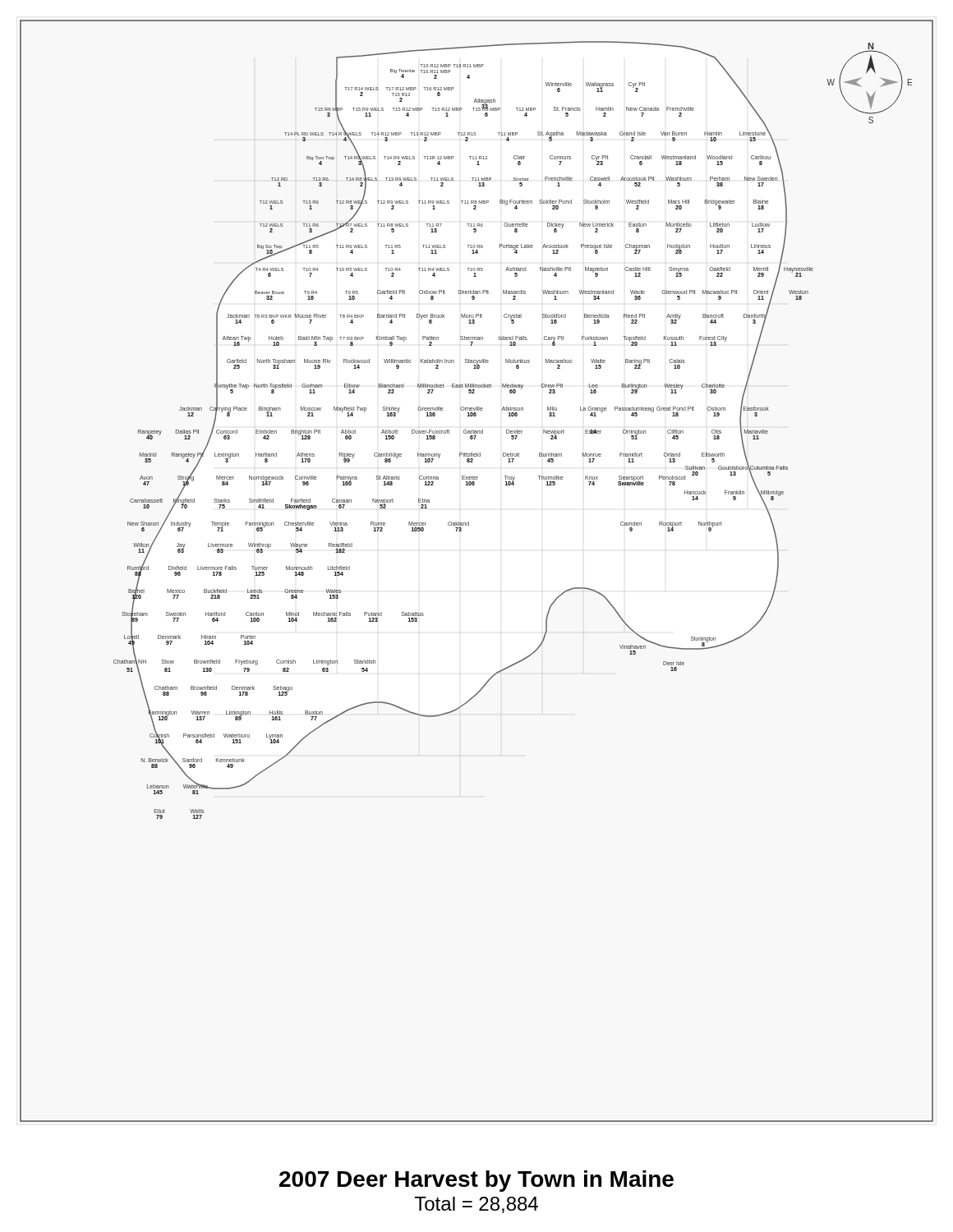The width and height of the screenshot is (953, 1232).
Task: Locate the title that opens with "2007 Deer Harvest"
Action: pos(476,1191)
